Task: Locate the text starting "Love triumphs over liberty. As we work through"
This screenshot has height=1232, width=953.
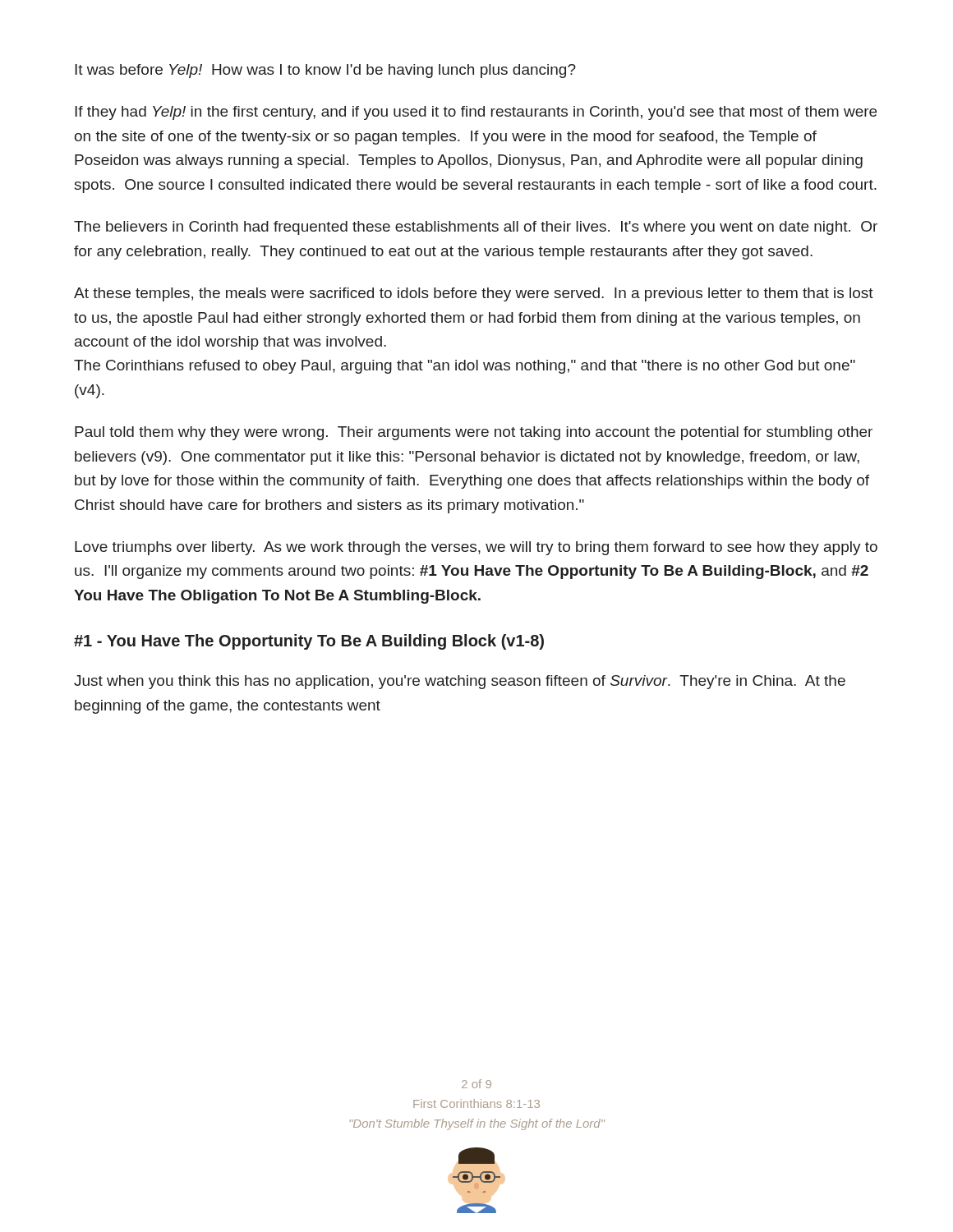Action: pyautogui.click(x=476, y=571)
